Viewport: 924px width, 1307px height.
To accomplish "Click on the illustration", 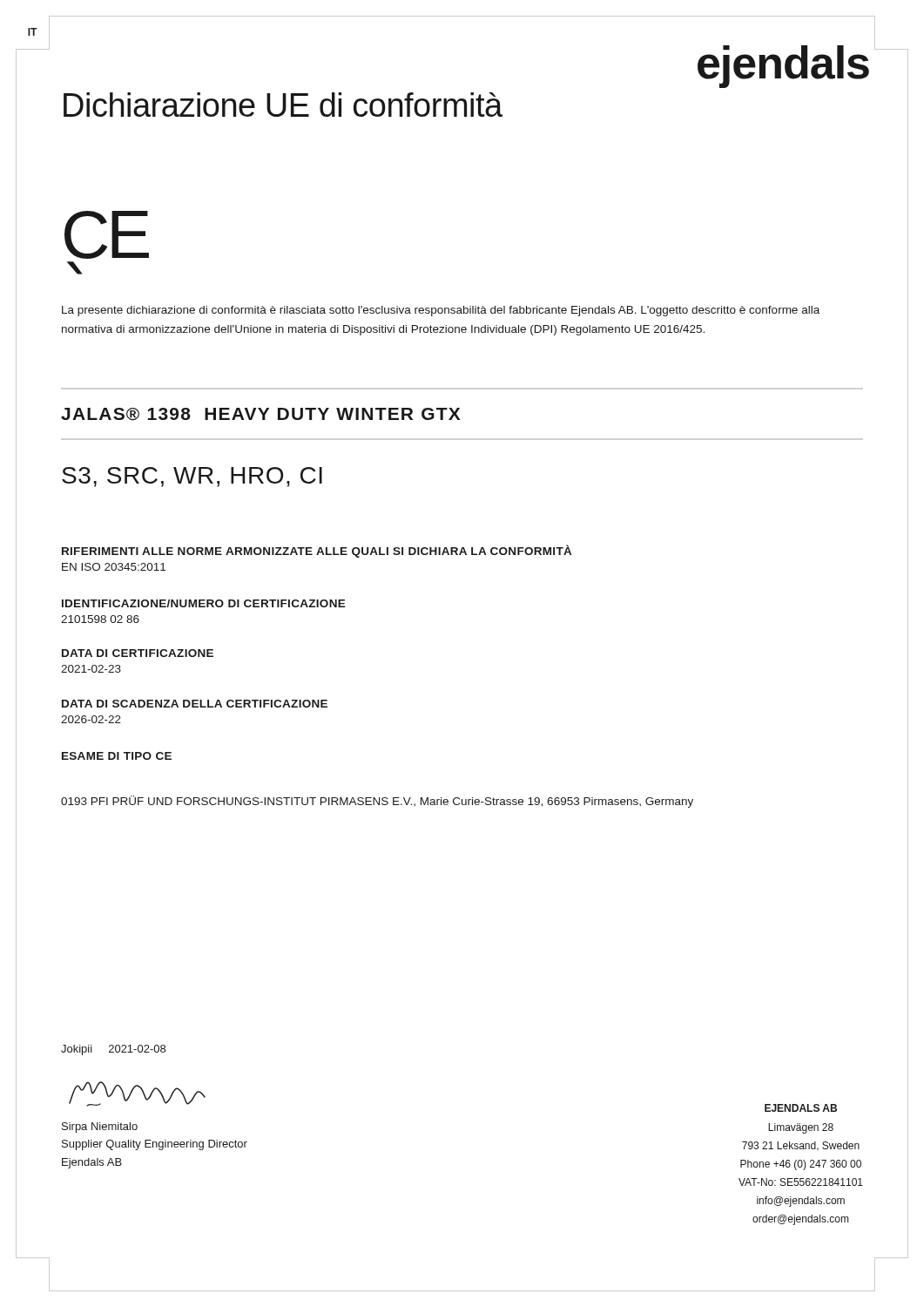I will (x=139, y=1089).
